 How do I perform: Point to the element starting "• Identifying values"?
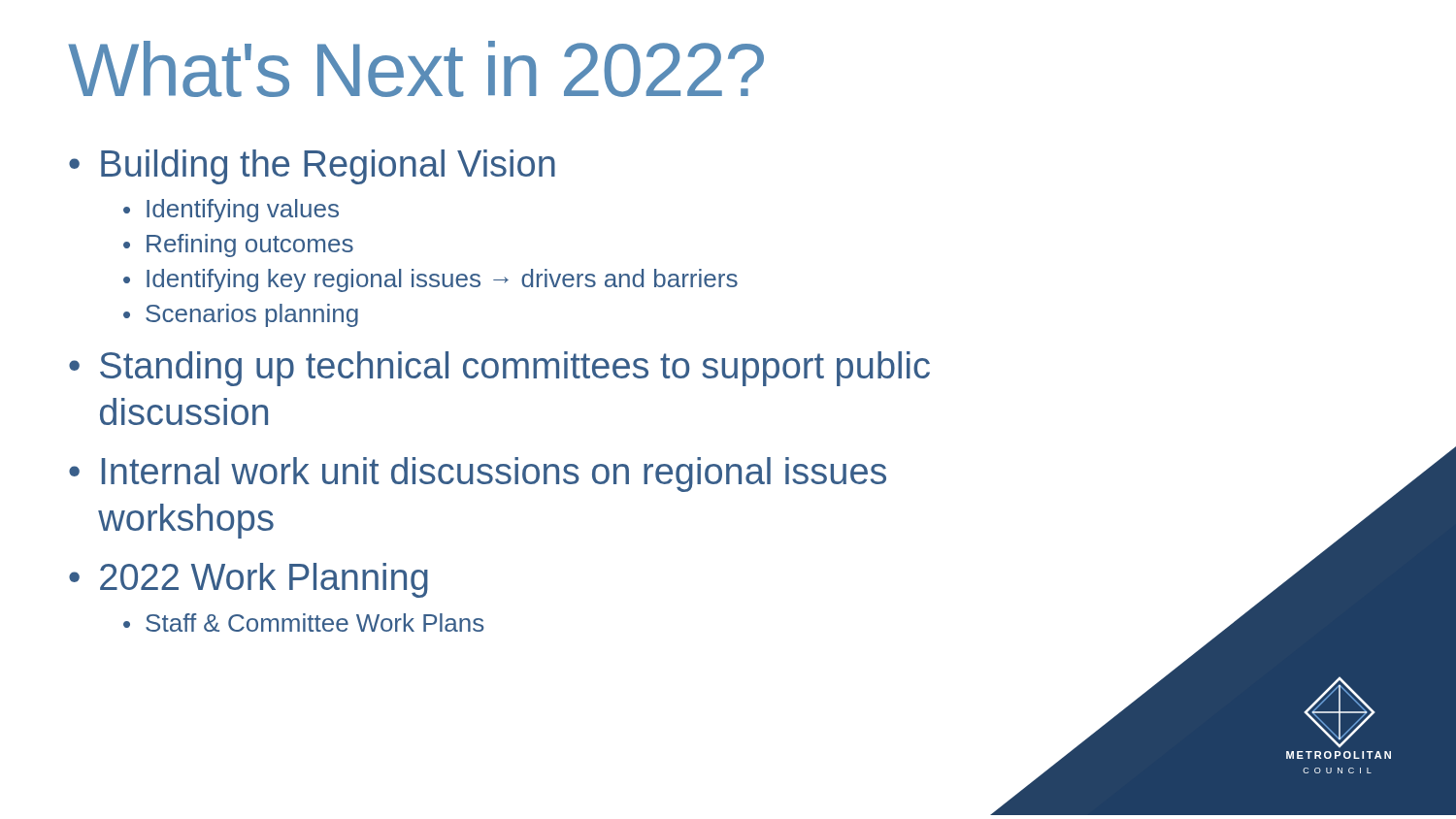click(231, 211)
